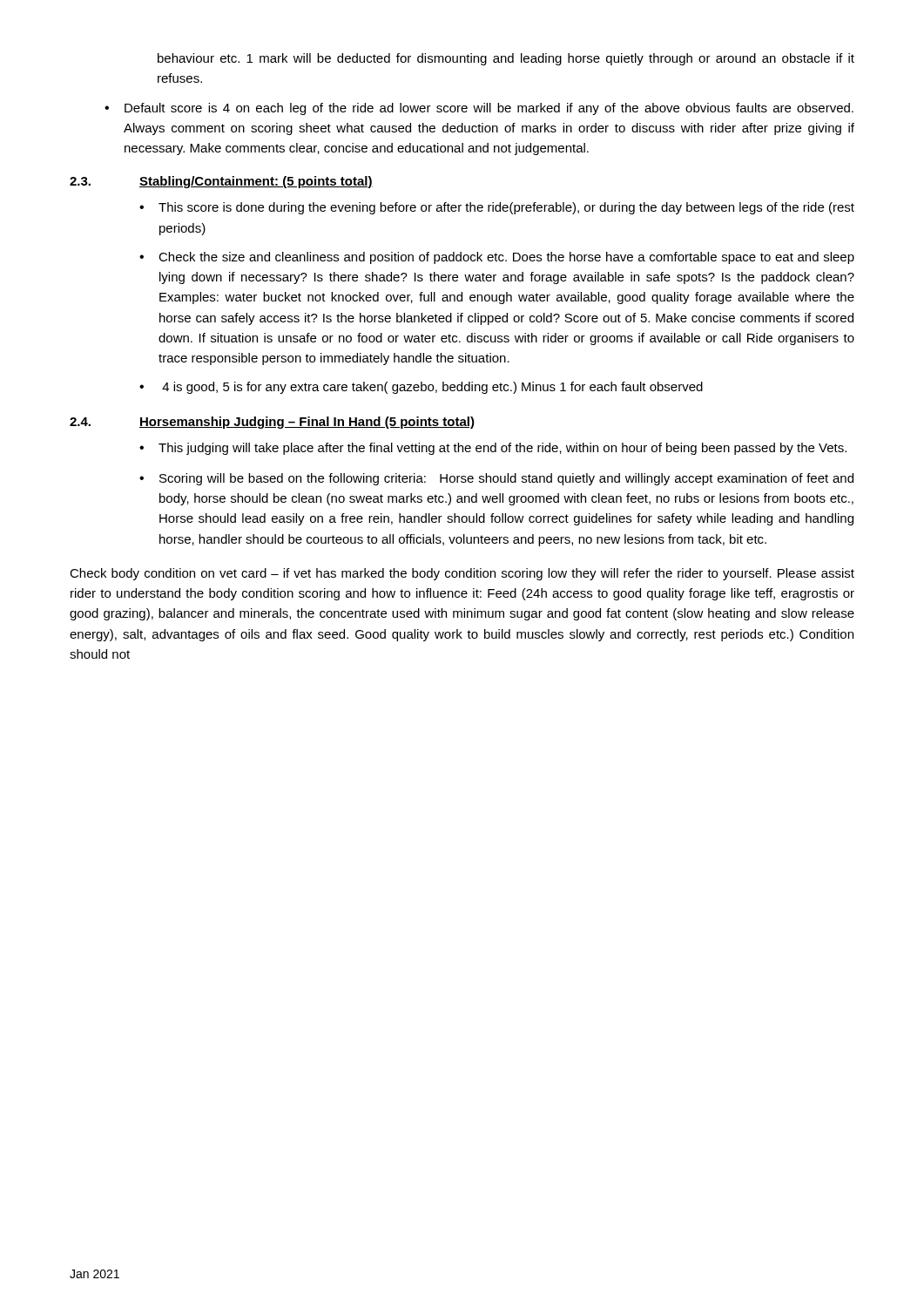
Task: Click on the text starting "Check the size and cleanliness and position of"
Action: [x=497, y=307]
